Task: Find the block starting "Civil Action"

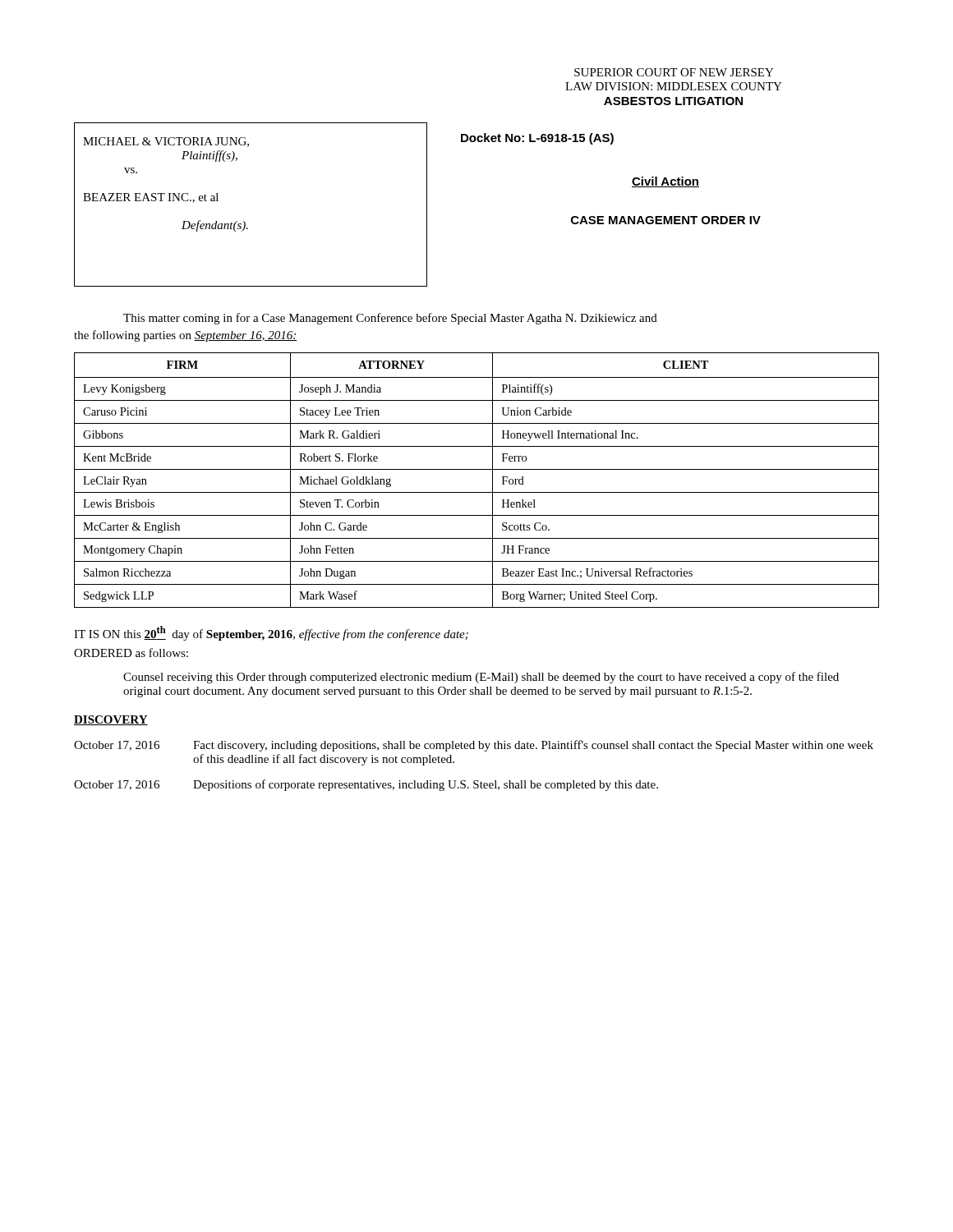Action: pyautogui.click(x=665, y=181)
